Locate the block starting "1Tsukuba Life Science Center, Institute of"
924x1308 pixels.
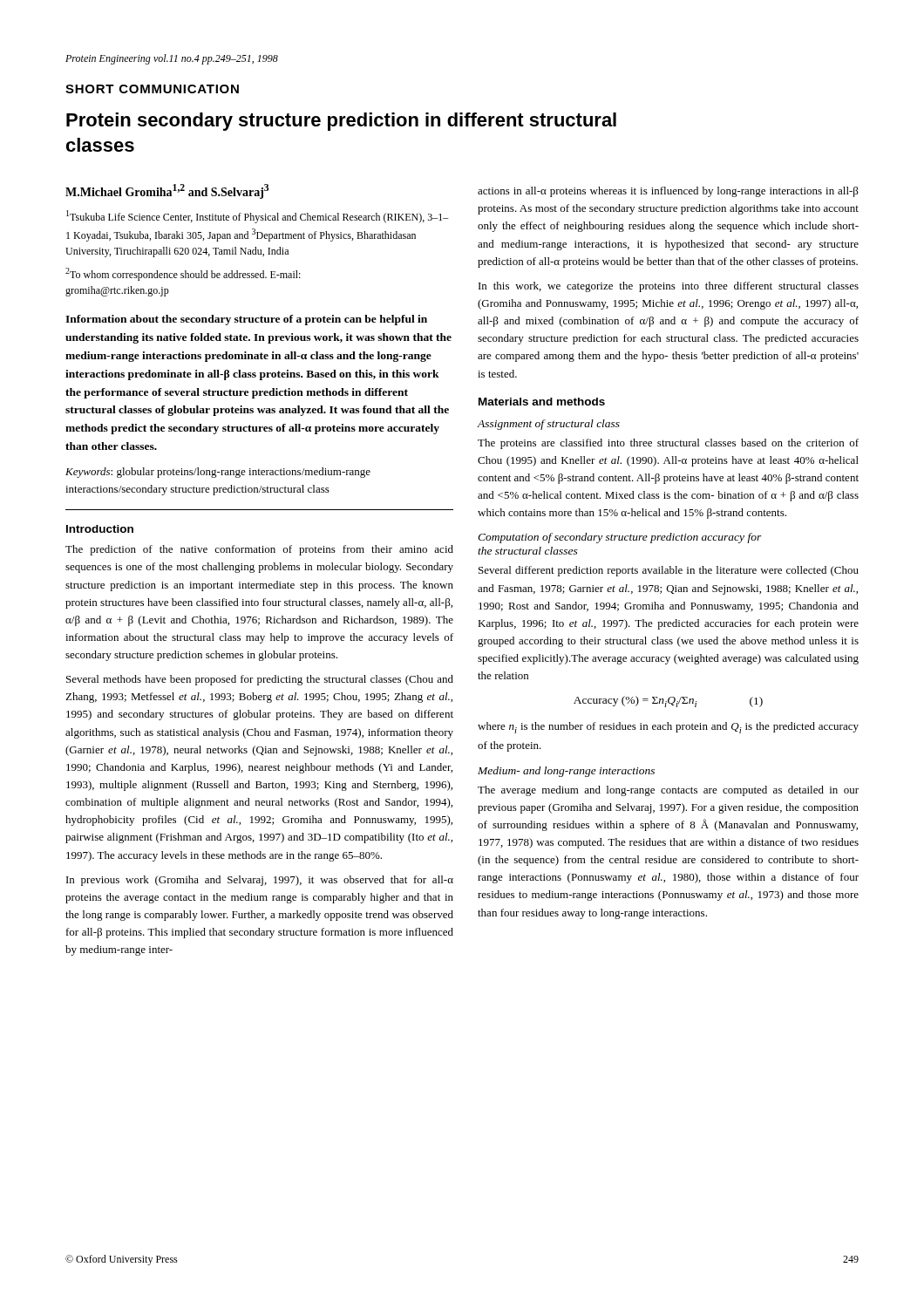click(x=257, y=233)
